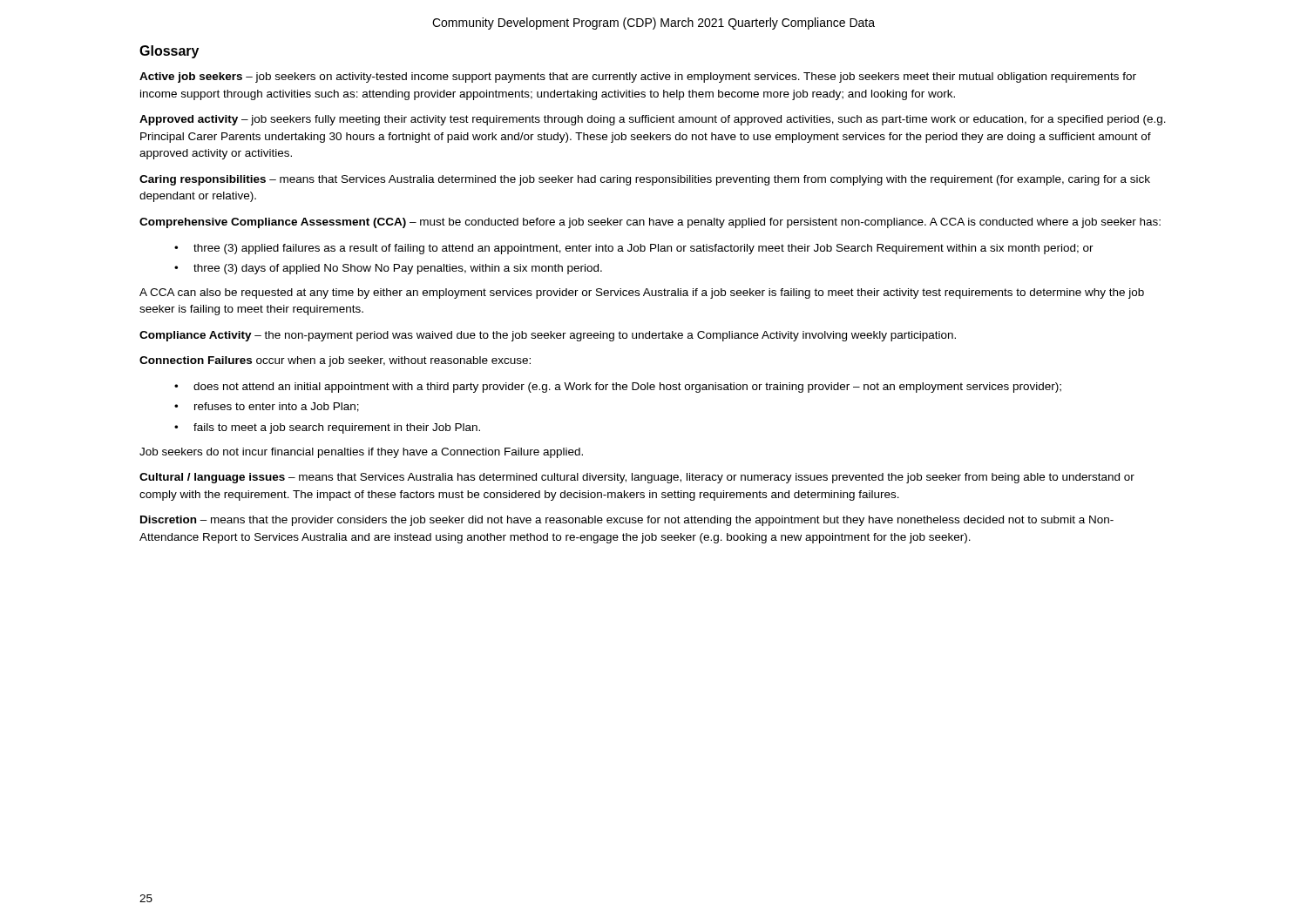Select the text block starting "A CCA can"
The image size is (1307, 924).
click(642, 300)
